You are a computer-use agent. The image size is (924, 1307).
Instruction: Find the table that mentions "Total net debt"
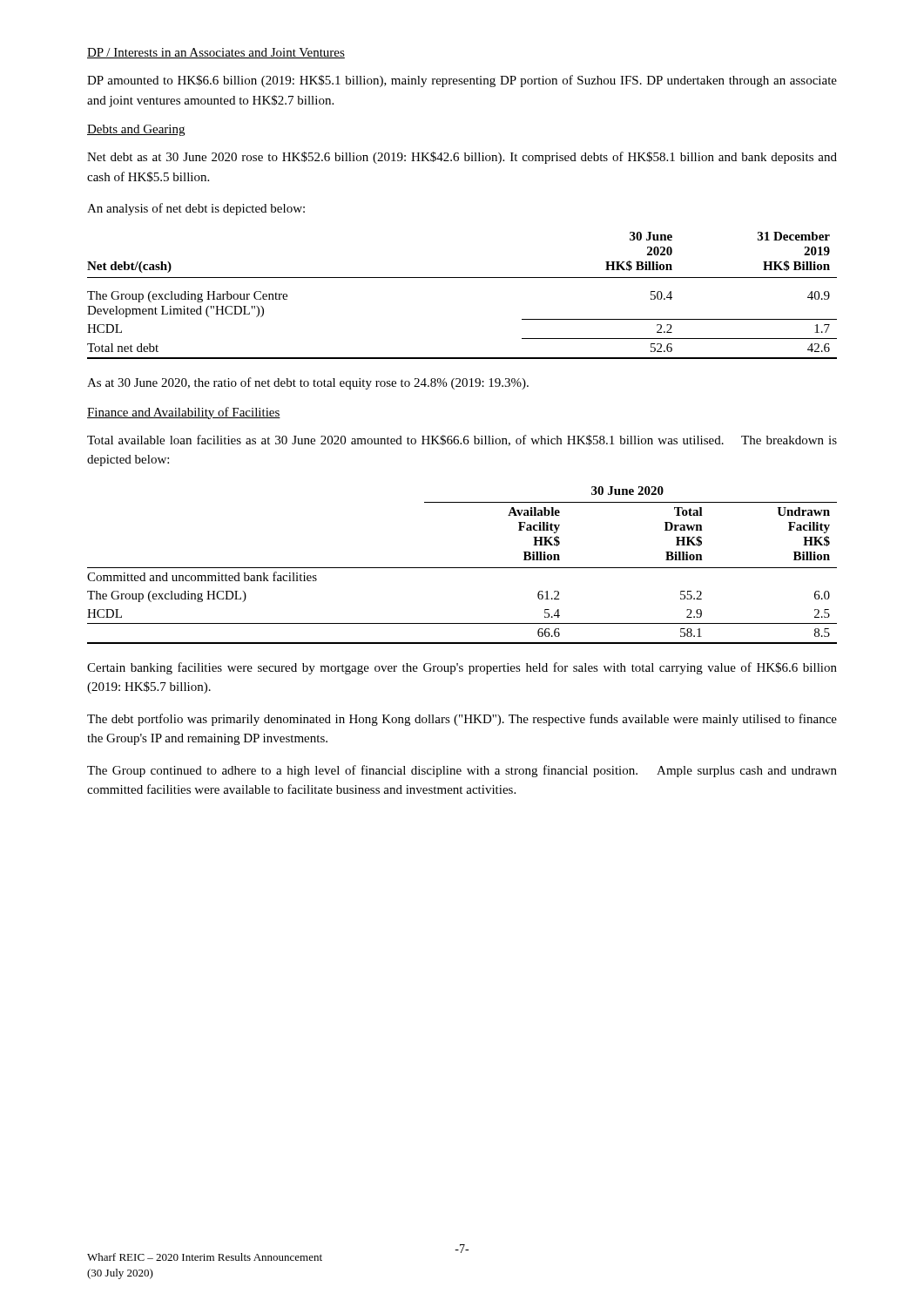(462, 293)
